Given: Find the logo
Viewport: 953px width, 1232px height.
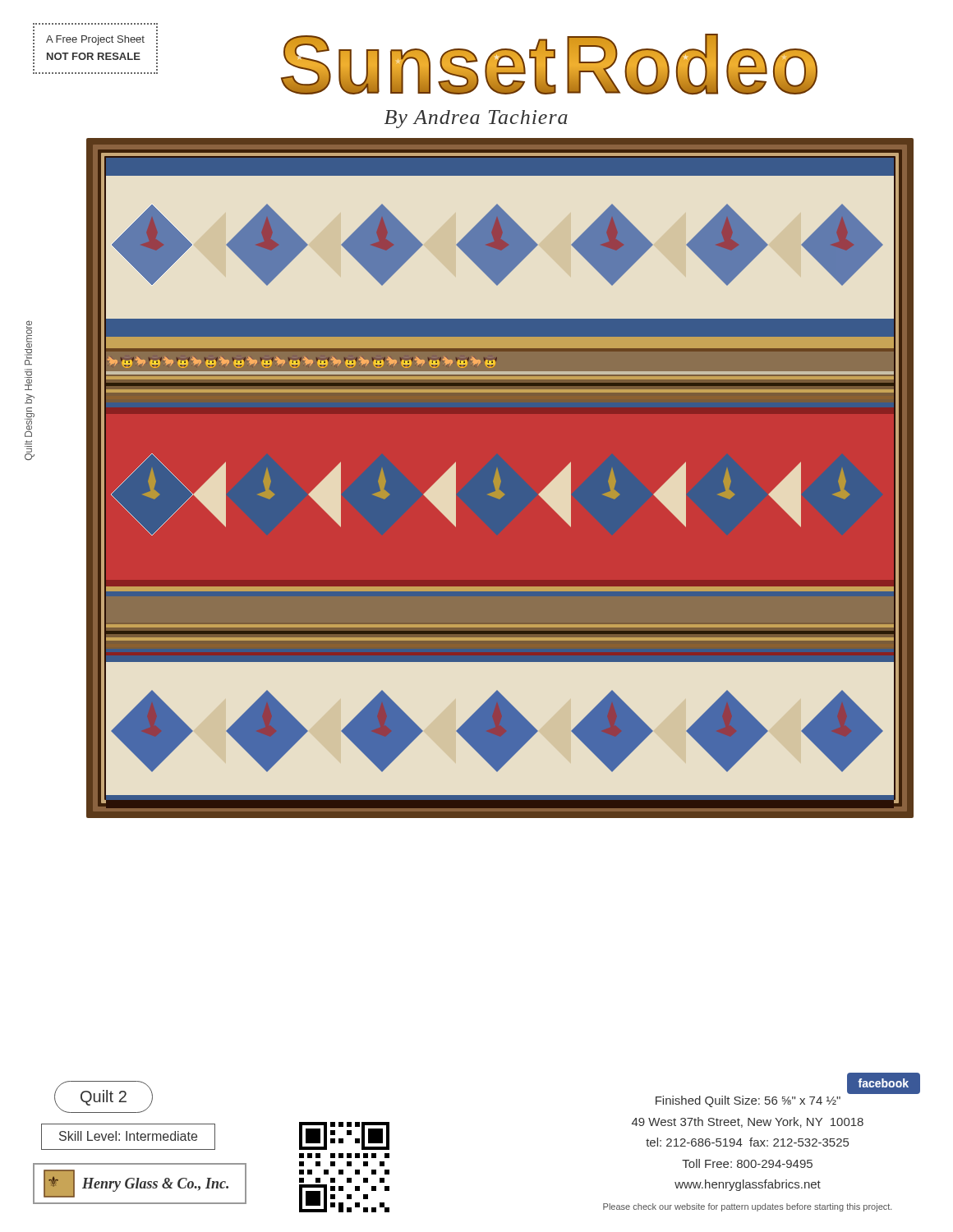Looking at the screenshot, I should point(140,1184).
